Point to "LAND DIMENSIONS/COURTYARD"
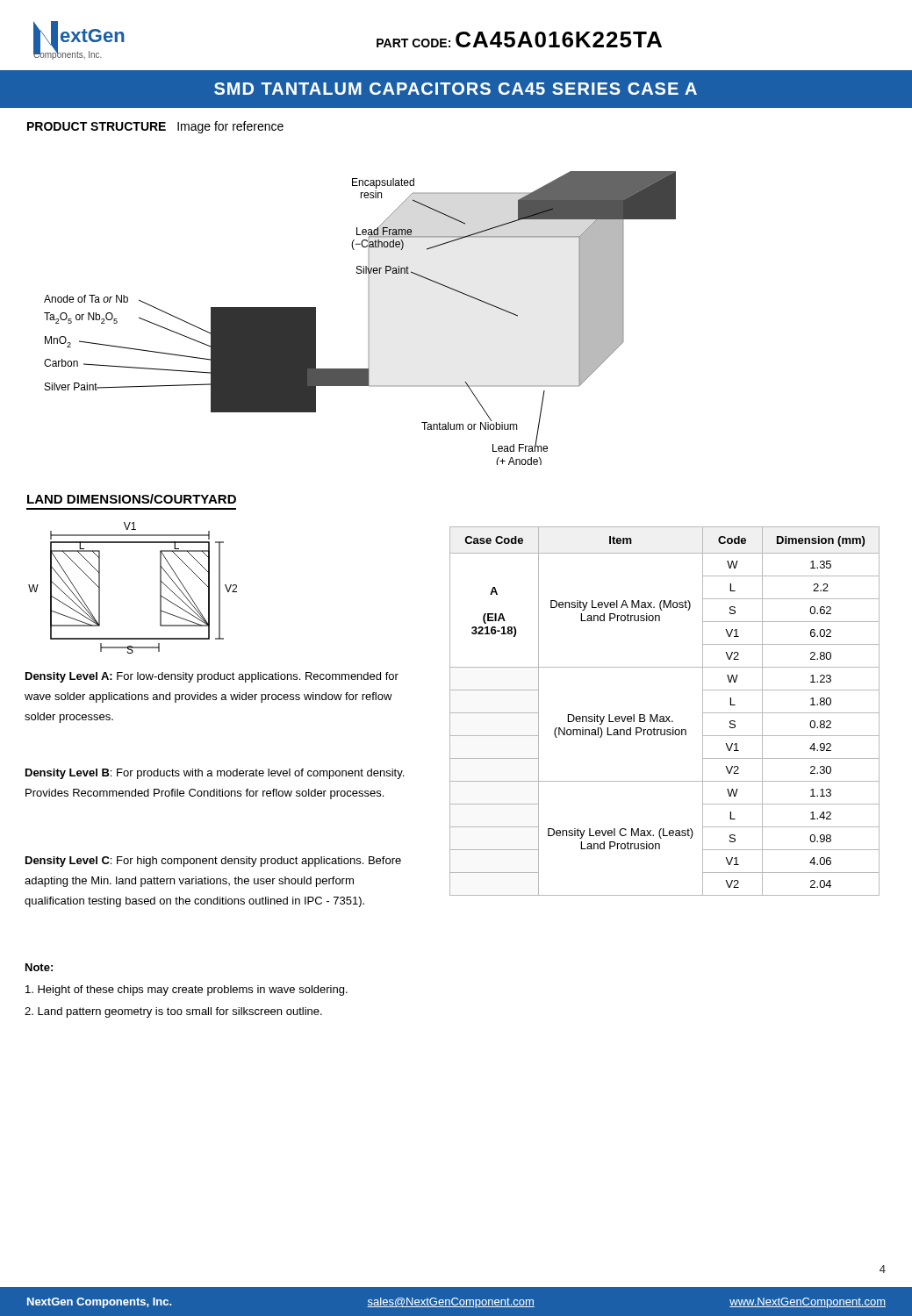Viewport: 912px width, 1316px height. coord(131,499)
